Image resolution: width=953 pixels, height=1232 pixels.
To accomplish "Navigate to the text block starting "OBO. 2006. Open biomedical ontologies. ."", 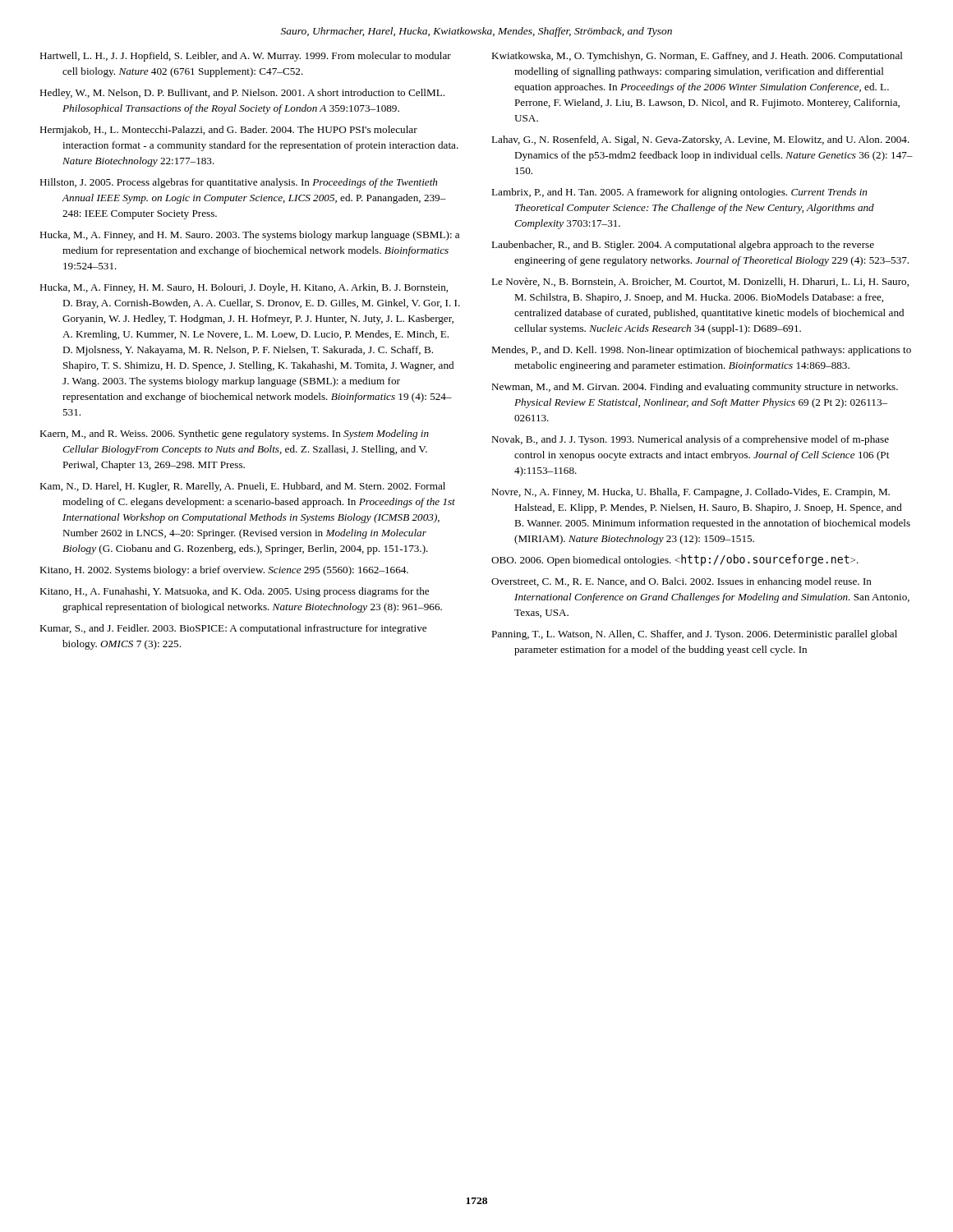I will (675, 559).
